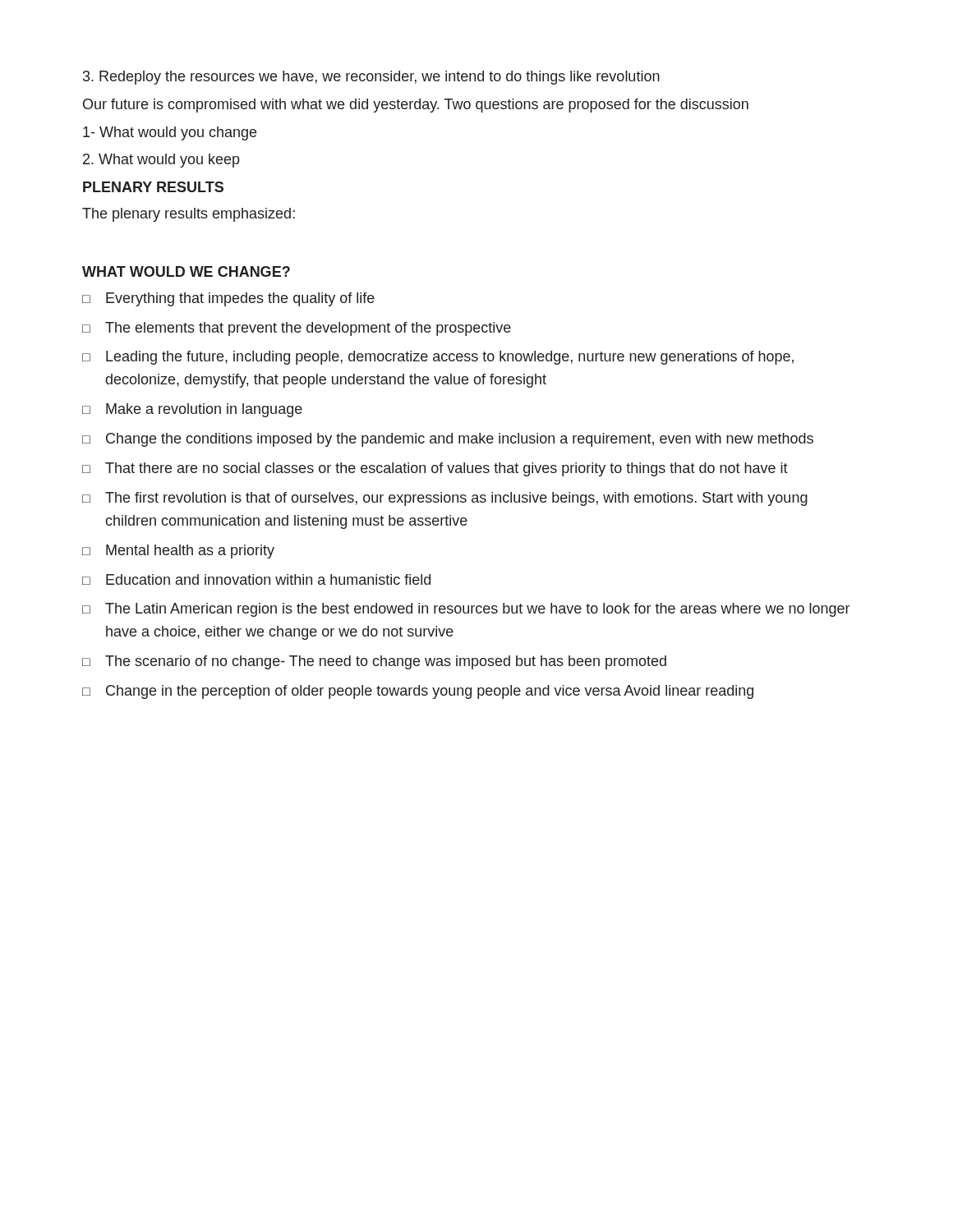Viewport: 953px width, 1232px height.
Task: Point to the block beginning "□ That there are no social classes"
Action: pos(468,469)
